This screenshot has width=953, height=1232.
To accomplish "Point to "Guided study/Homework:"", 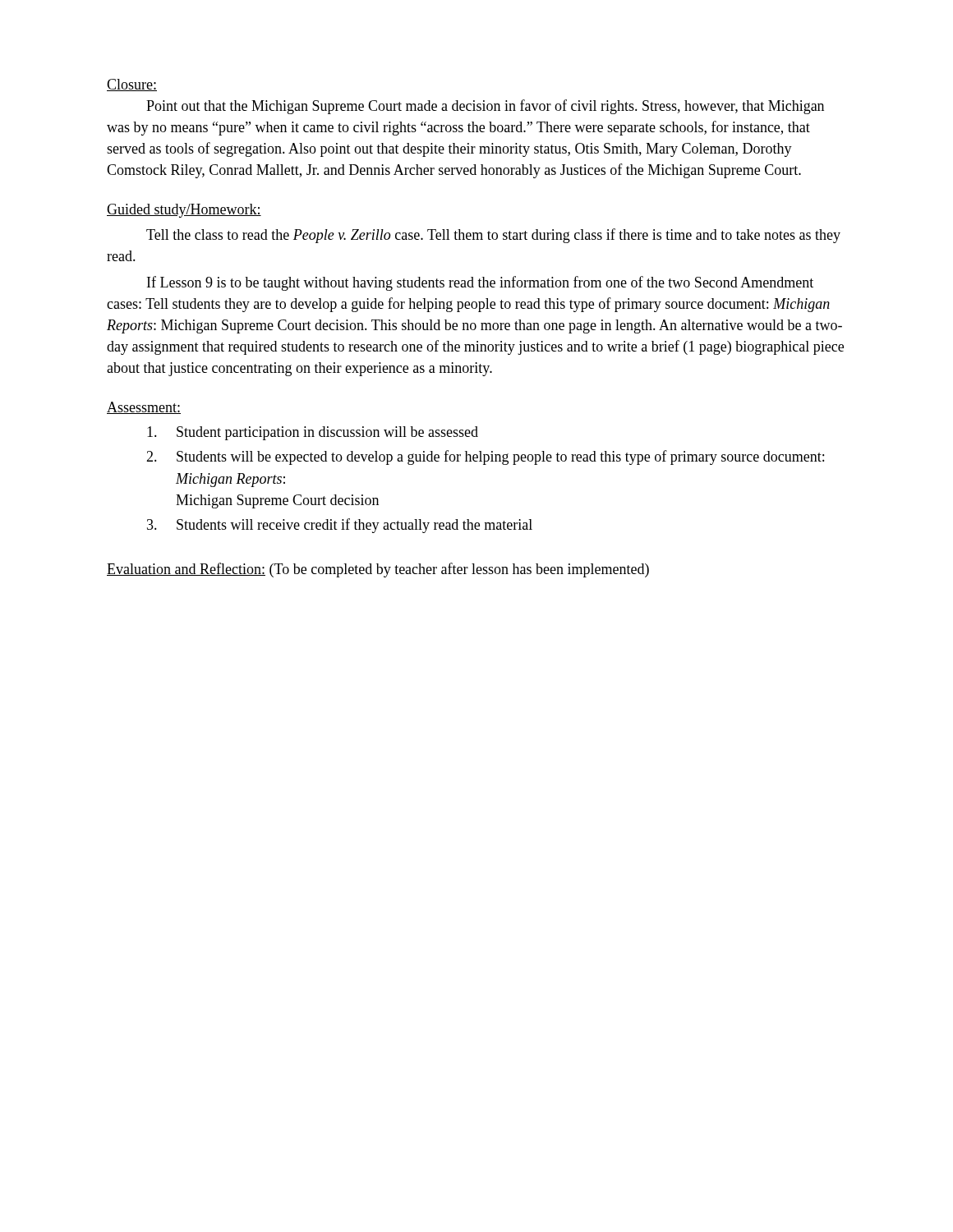I will click(x=184, y=210).
